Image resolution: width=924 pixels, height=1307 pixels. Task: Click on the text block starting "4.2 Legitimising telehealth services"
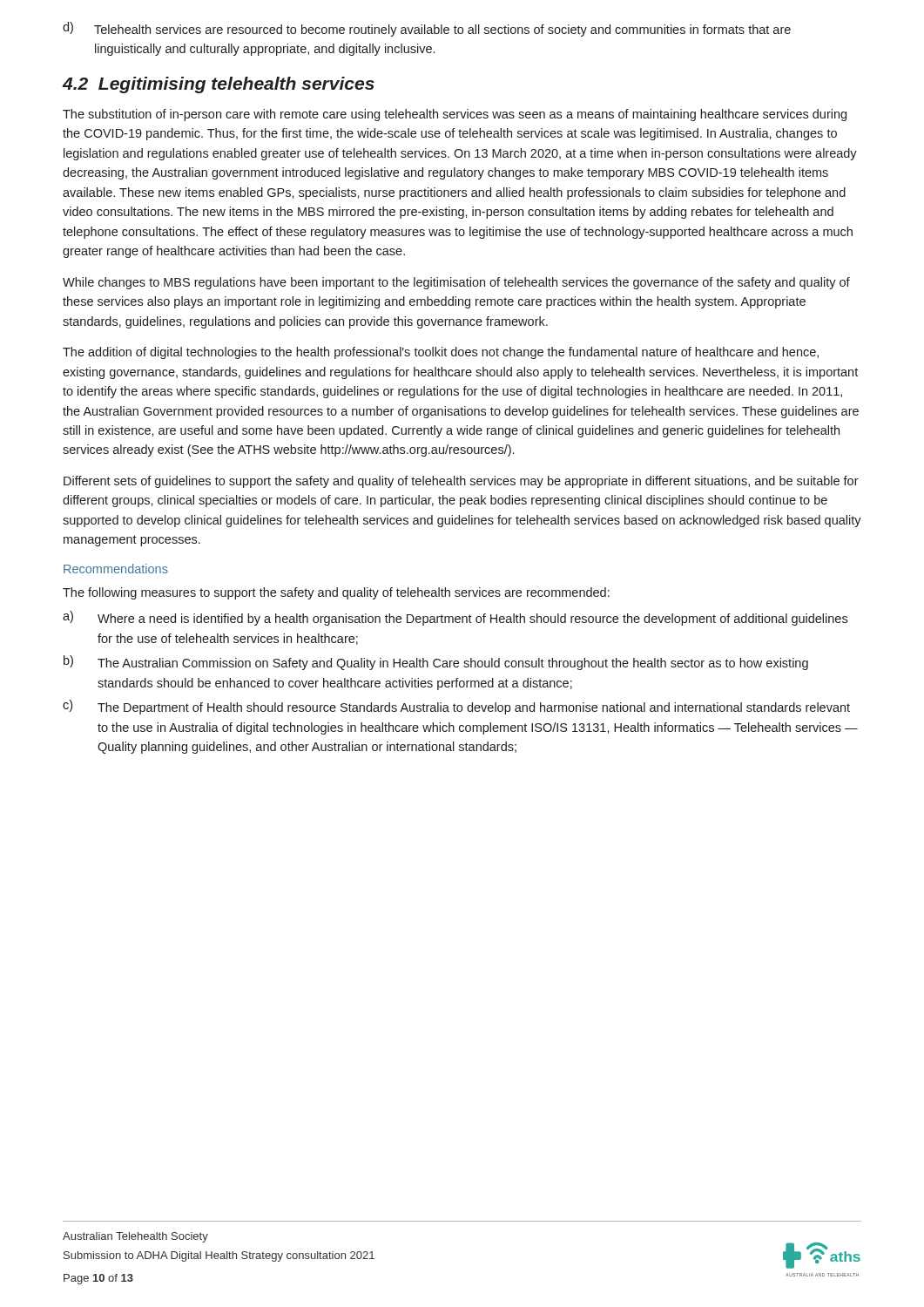point(219,85)
